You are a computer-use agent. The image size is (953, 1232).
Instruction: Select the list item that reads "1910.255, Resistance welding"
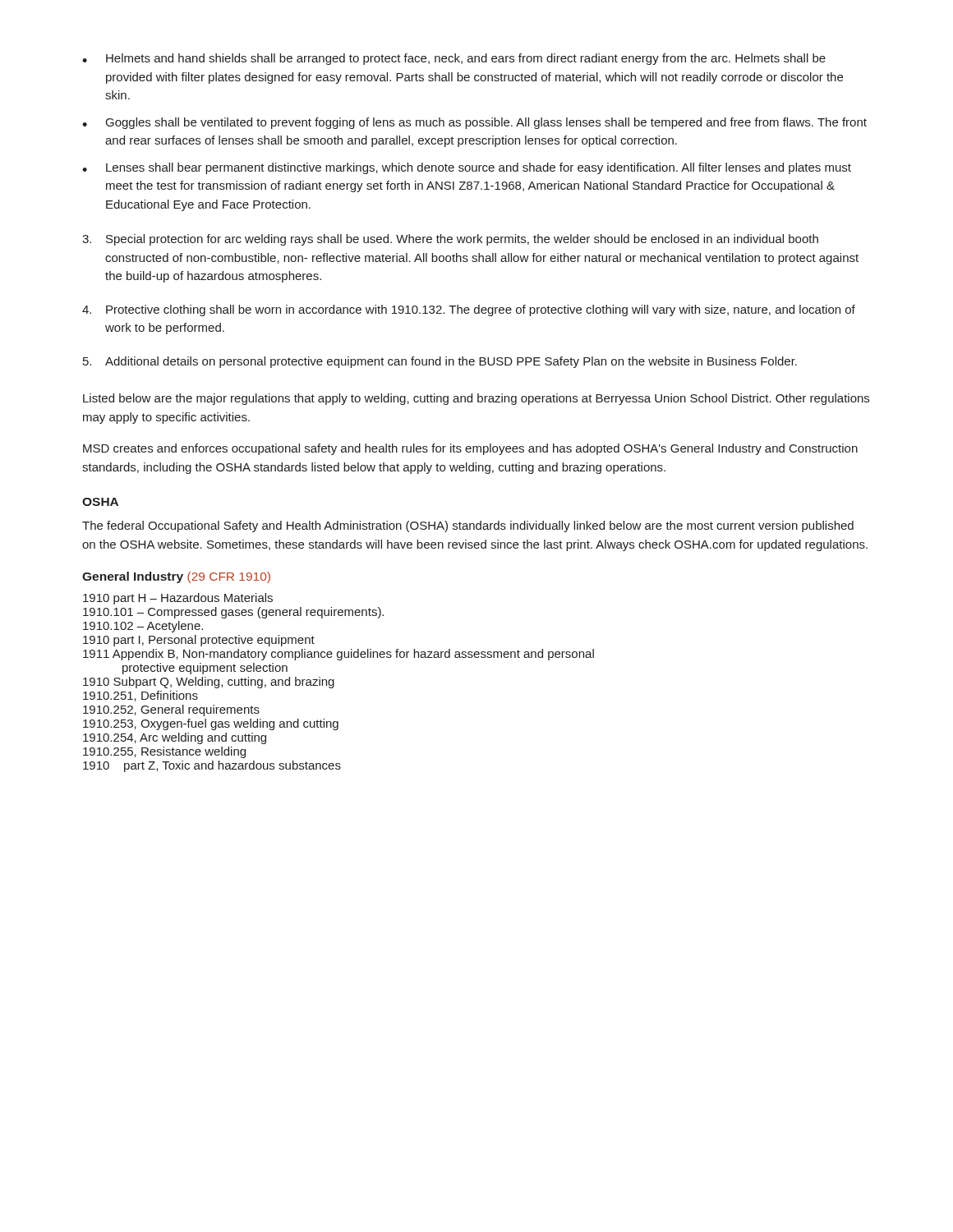pyautogui.click(x=164, y=751)
